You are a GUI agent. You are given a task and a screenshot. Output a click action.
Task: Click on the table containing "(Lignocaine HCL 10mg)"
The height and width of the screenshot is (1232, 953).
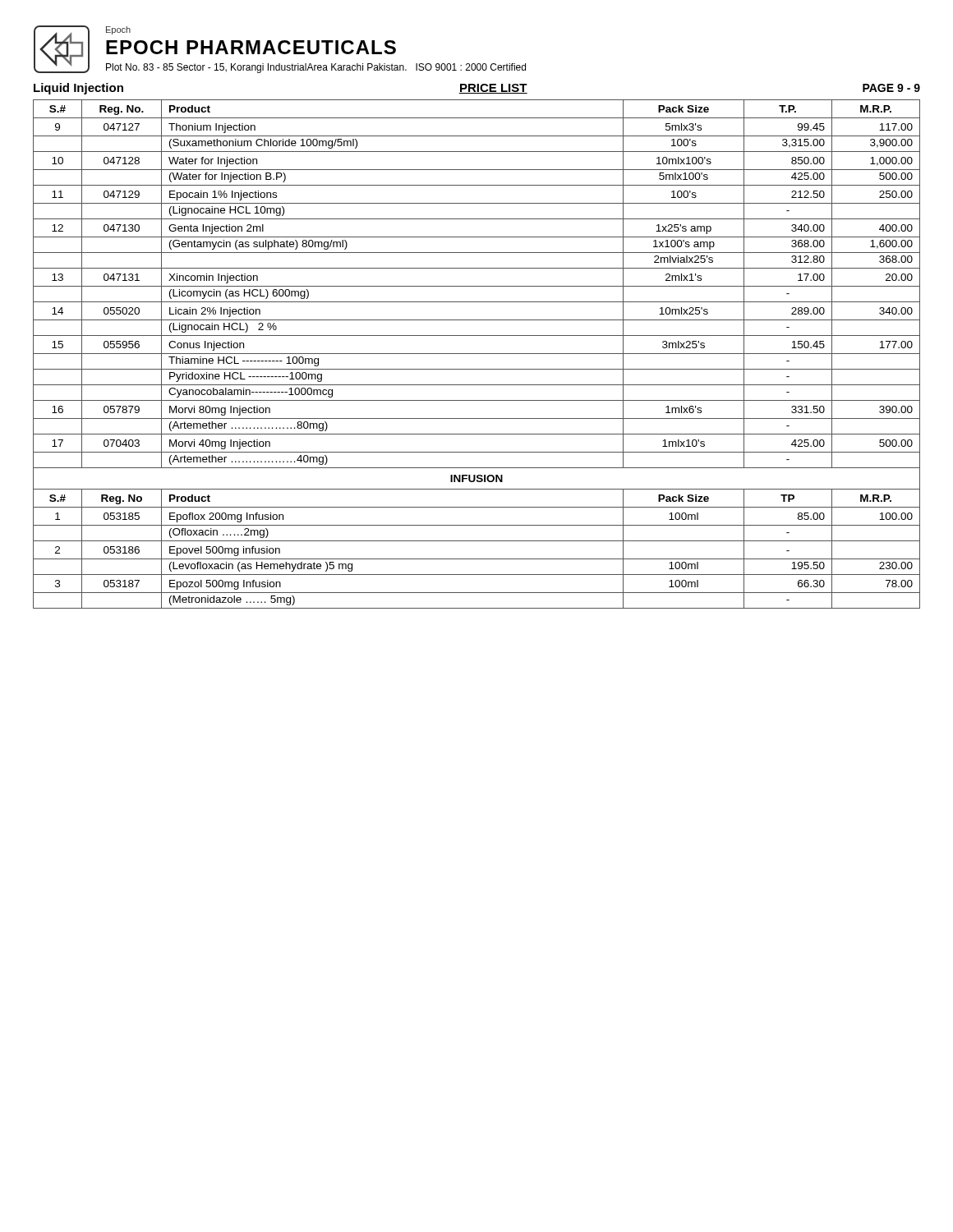[476, 354]
